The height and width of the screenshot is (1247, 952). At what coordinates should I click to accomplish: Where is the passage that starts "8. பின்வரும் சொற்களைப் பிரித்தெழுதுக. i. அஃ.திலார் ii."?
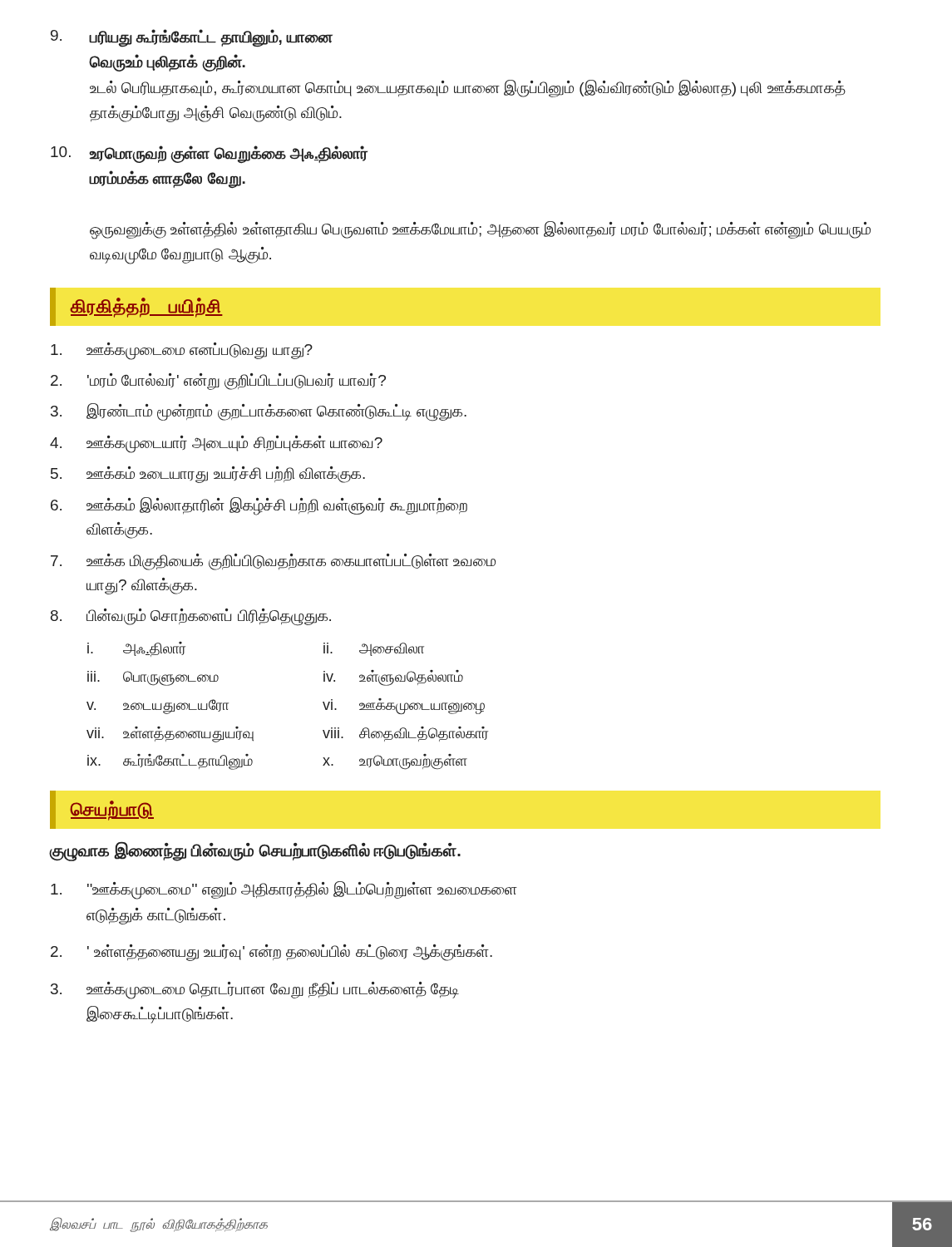pyautogui.click(x=191, y=617)
